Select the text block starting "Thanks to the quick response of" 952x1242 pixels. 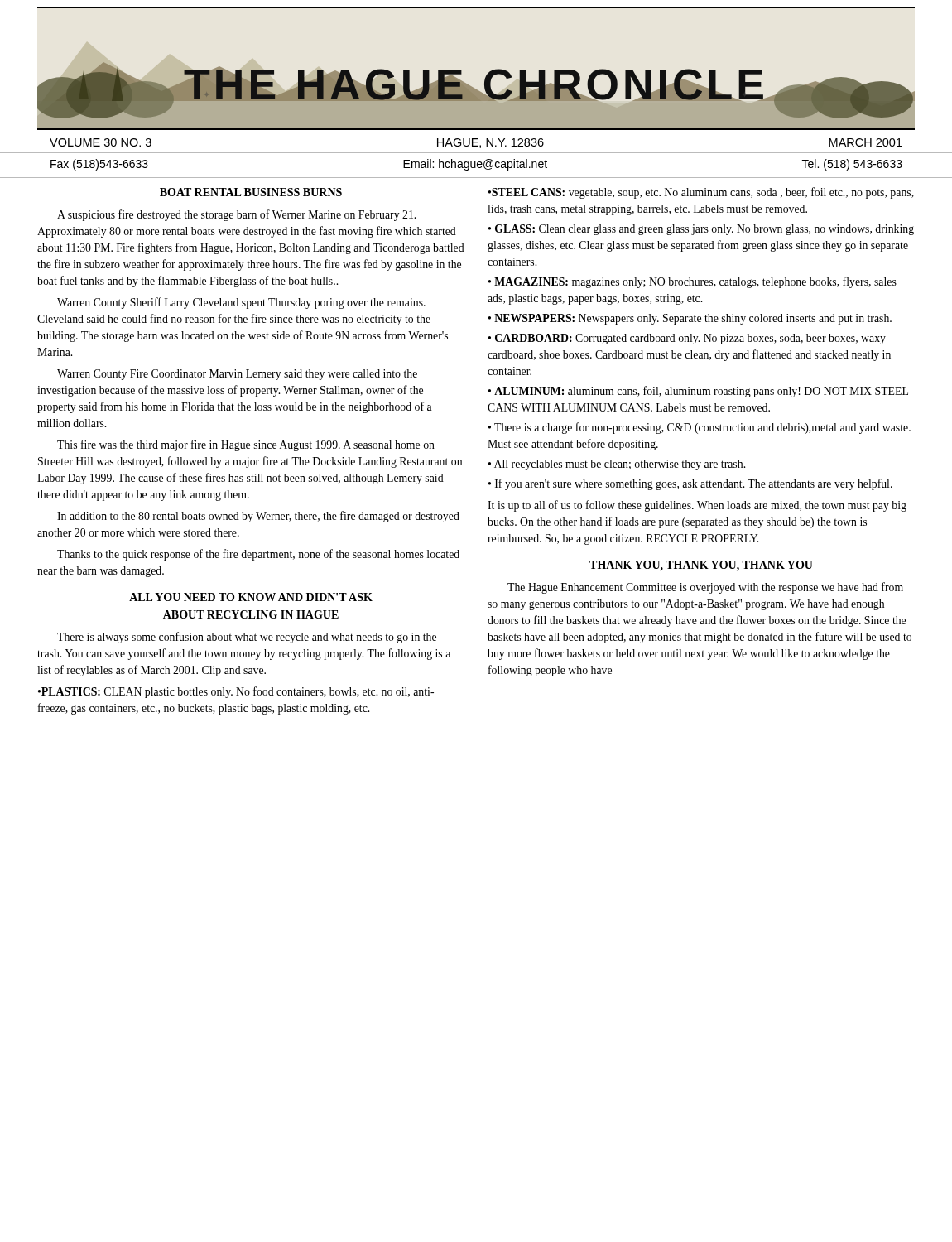[x=251, y=563]
